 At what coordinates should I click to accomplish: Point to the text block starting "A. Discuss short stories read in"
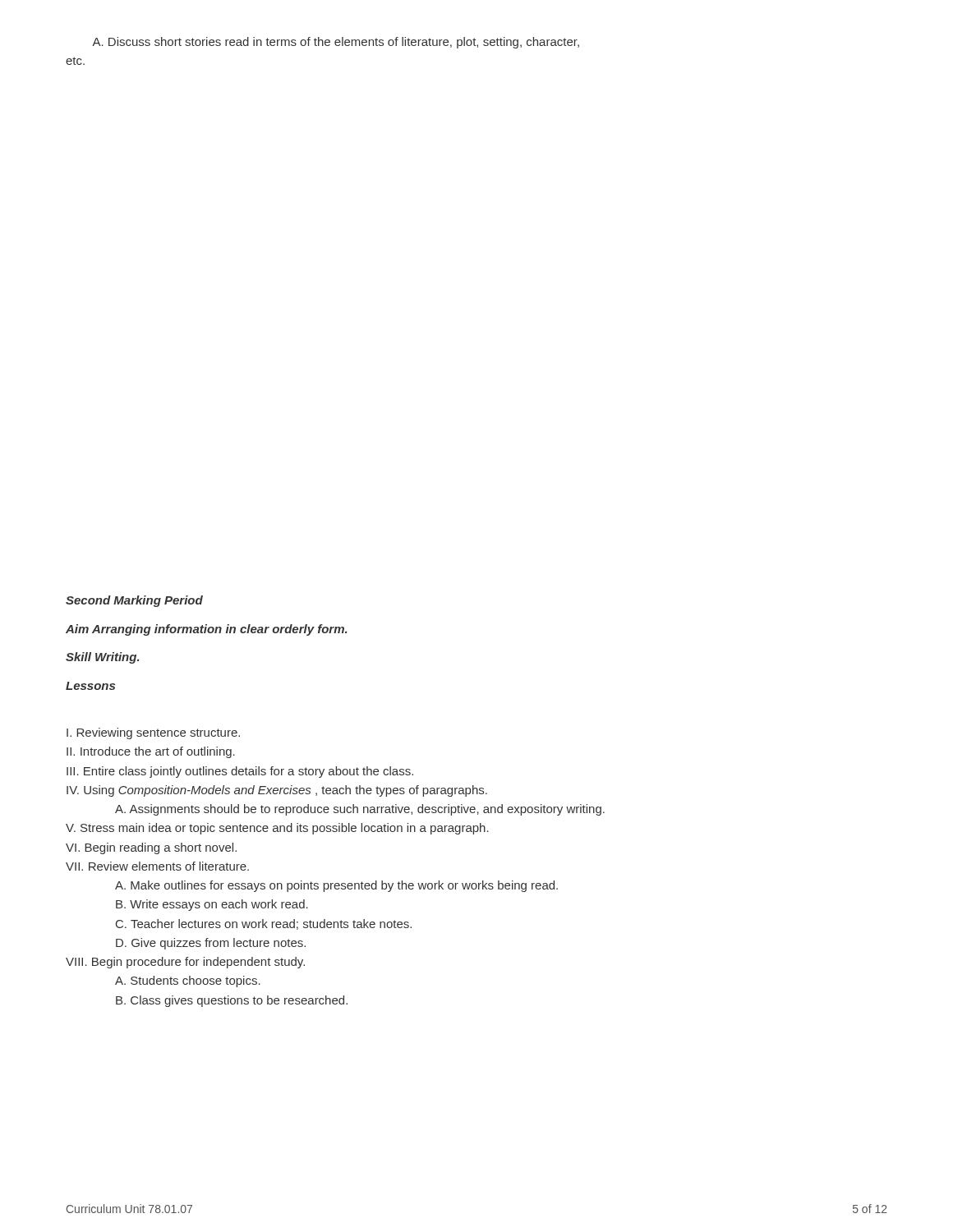pos(323,51)
